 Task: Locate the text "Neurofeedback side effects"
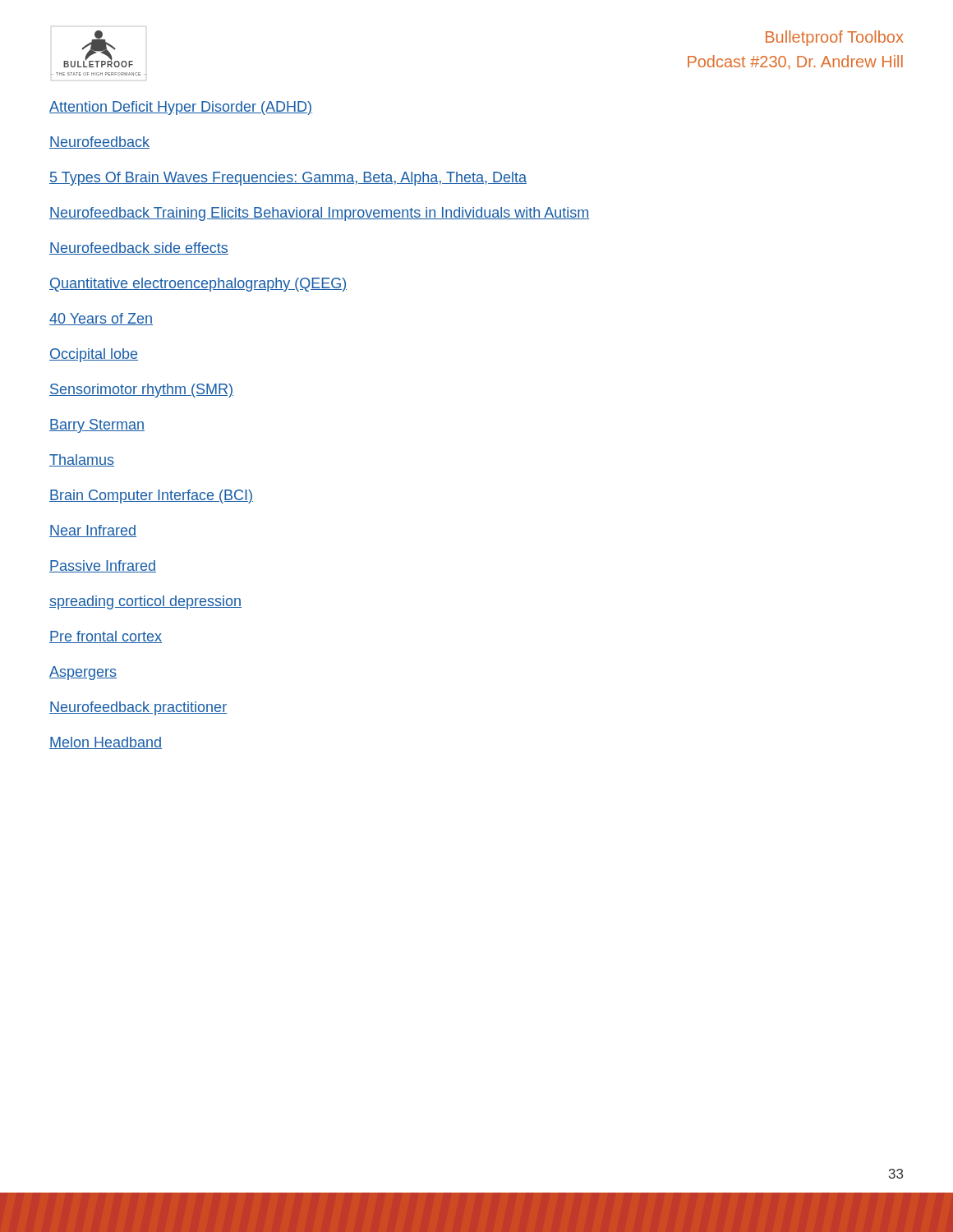point(139,248)
